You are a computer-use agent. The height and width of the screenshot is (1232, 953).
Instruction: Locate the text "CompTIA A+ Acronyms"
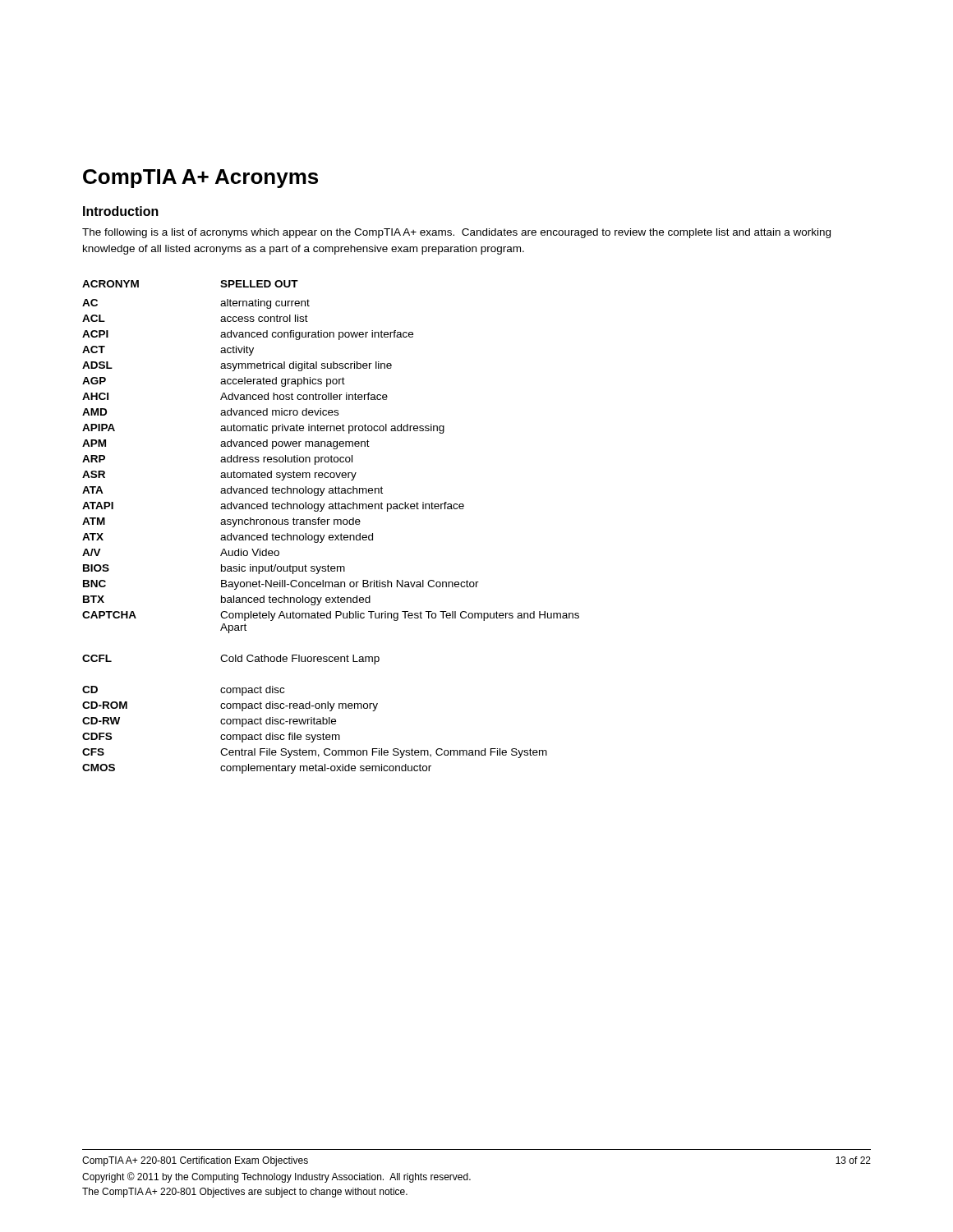point(201,177)
